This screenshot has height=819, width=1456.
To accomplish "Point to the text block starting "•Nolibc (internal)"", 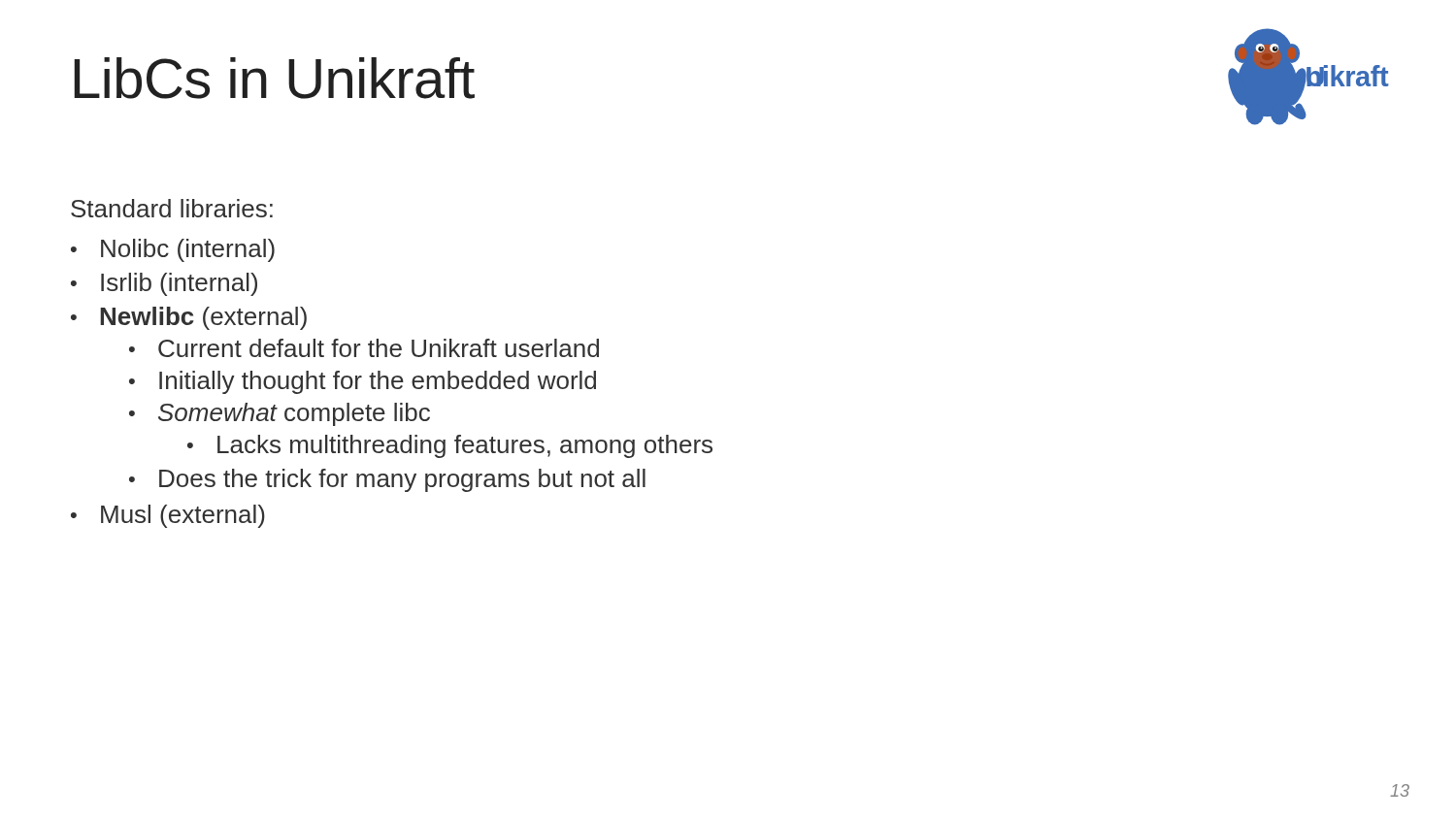I will click(x=173, y=249).
